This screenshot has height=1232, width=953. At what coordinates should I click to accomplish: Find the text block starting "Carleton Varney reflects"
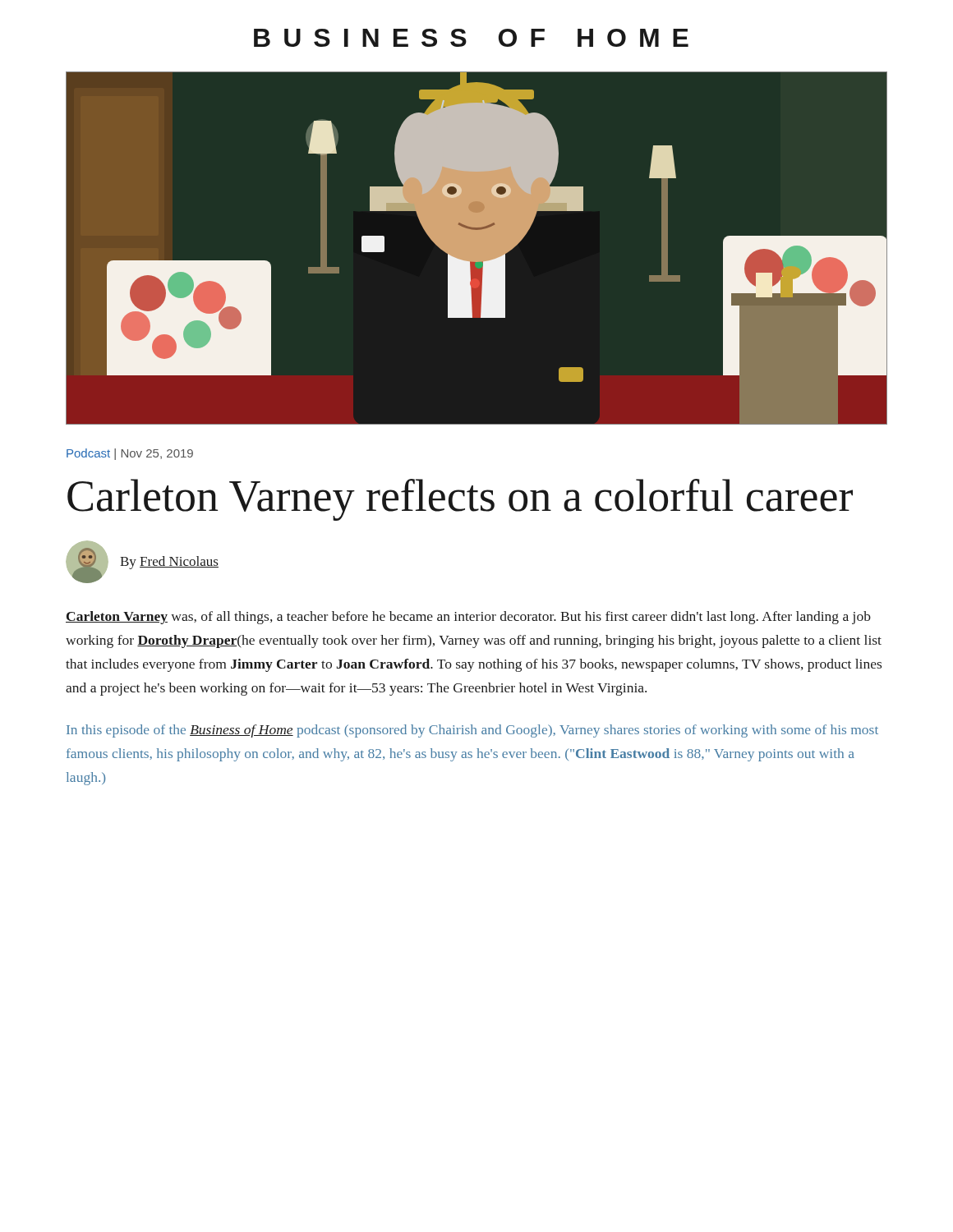[x=476, y=496]
